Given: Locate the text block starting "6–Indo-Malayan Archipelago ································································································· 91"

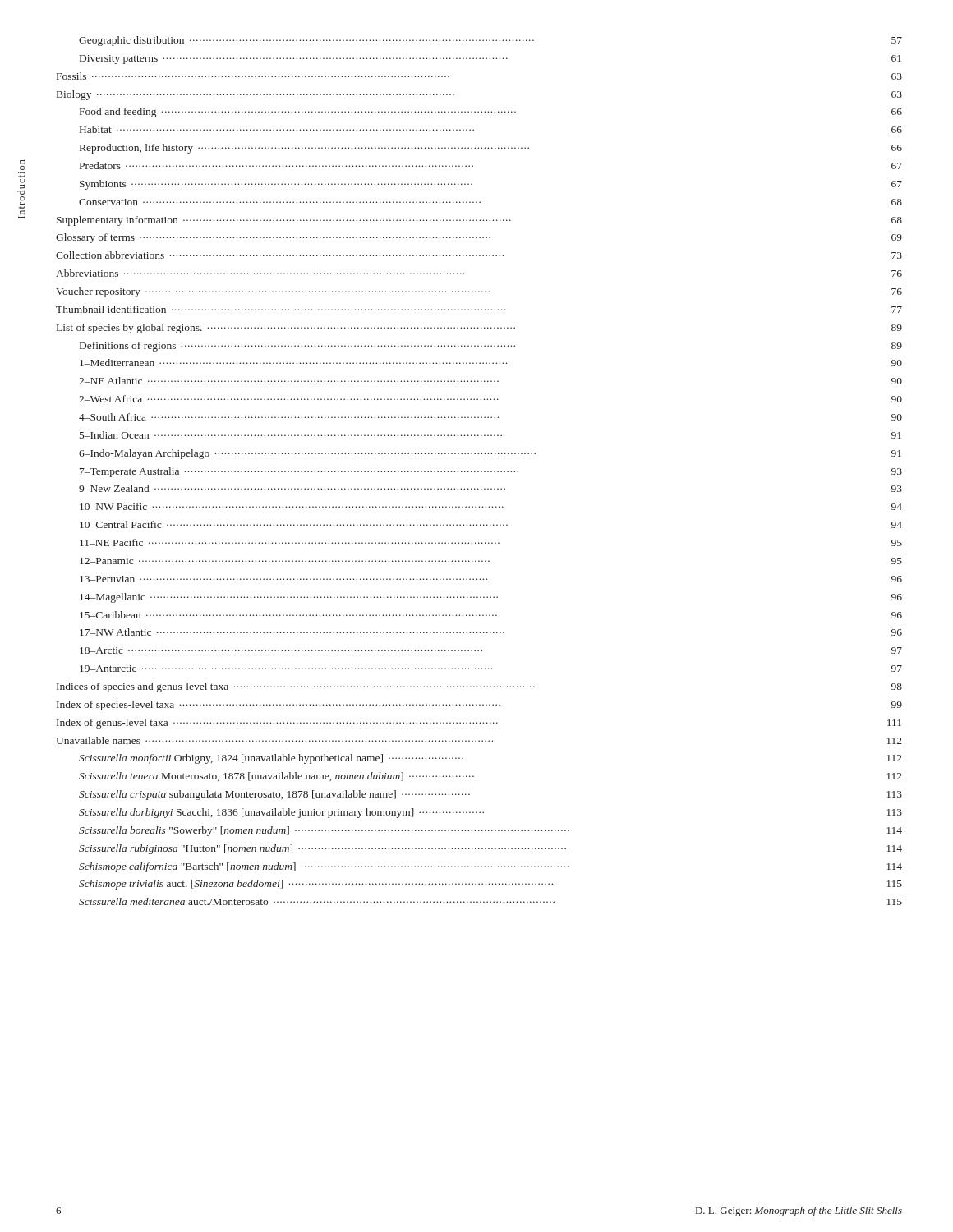Looking at the screenshot, I should (491, 453).
